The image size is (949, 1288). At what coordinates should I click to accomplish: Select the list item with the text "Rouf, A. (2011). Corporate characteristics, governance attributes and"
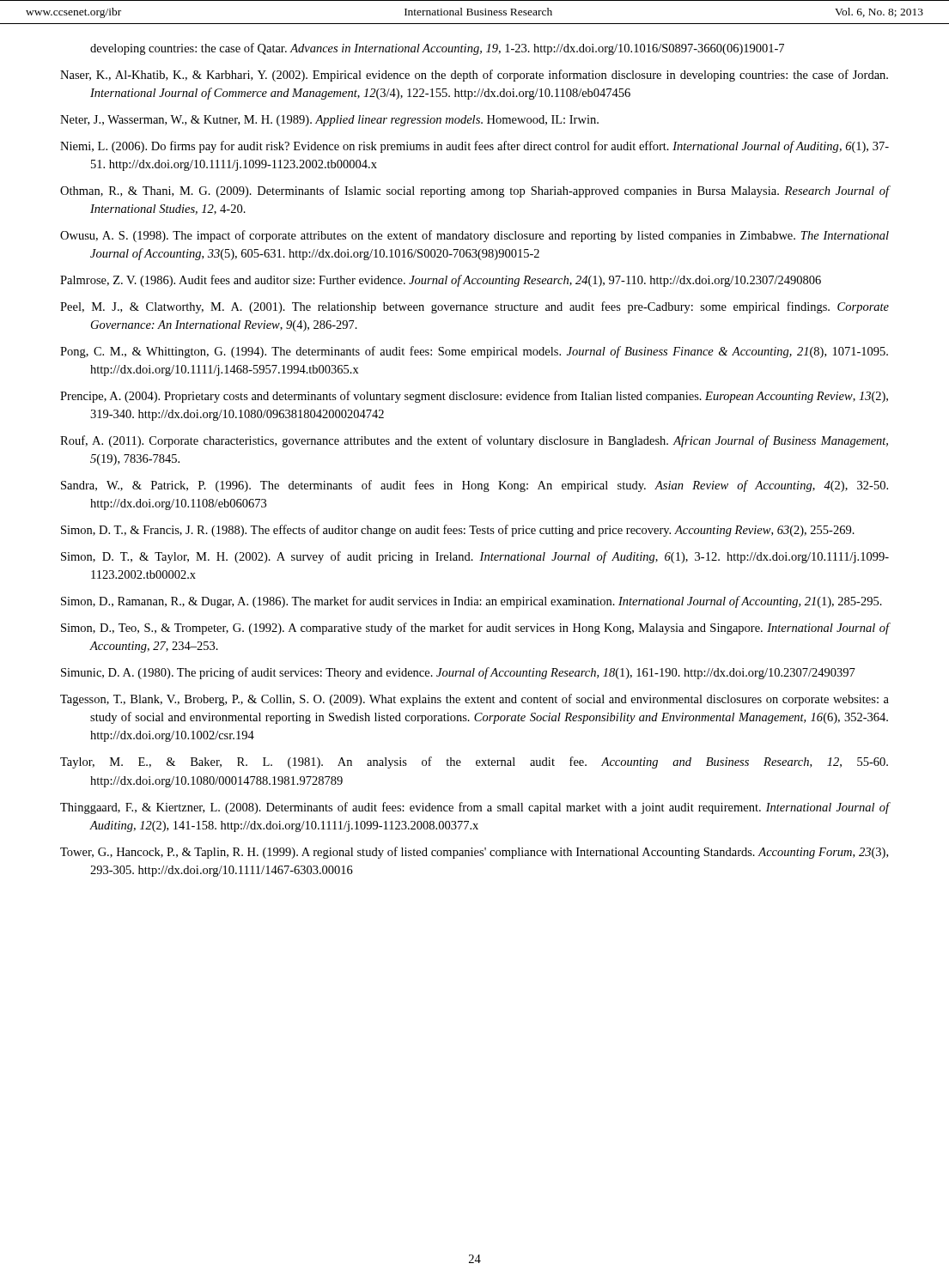click(474, 450)
